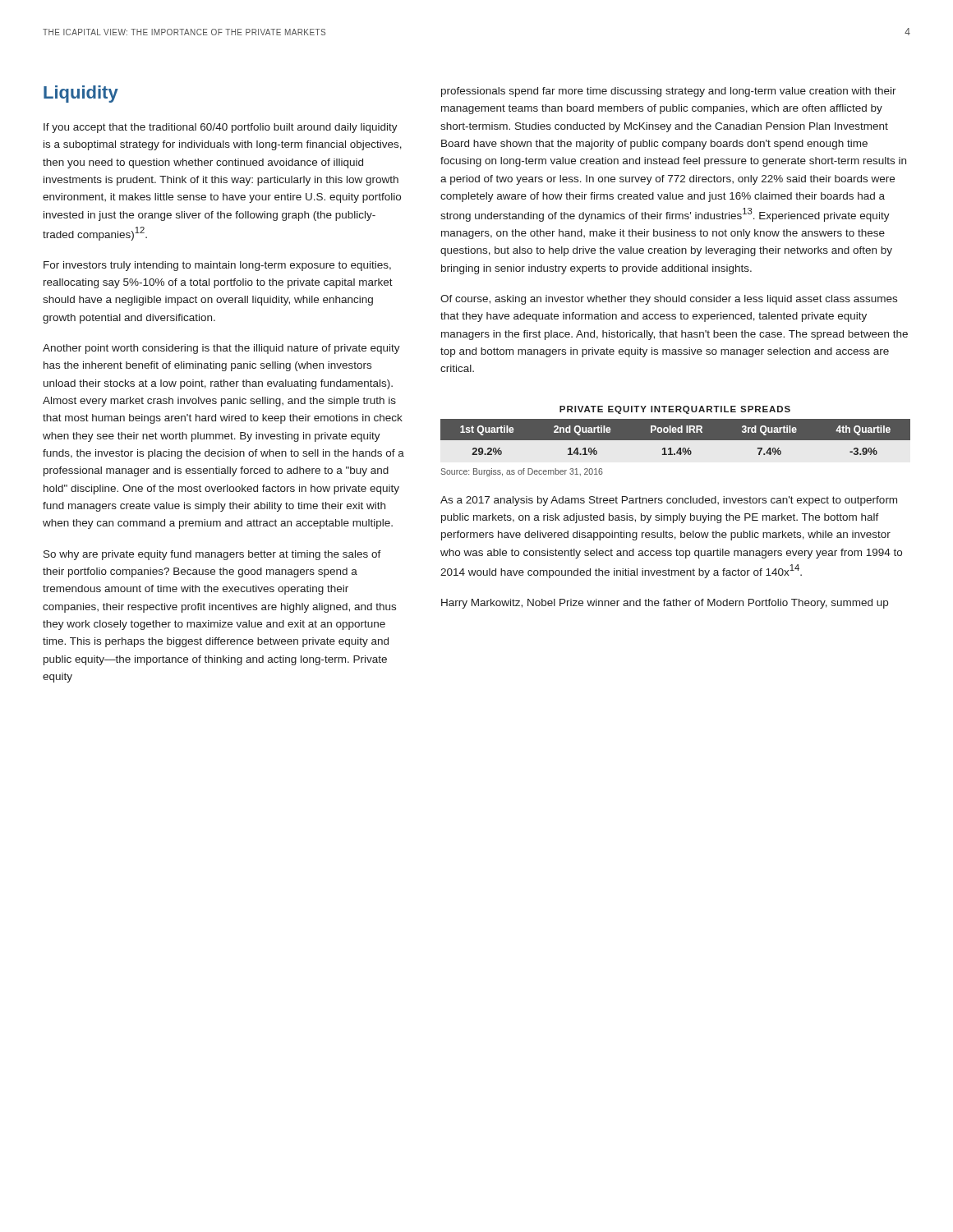Select the text block that says "Harry Markowitz, Nobel Prize winner and the"
This screenshot has height=1232, width=953.
665,602
